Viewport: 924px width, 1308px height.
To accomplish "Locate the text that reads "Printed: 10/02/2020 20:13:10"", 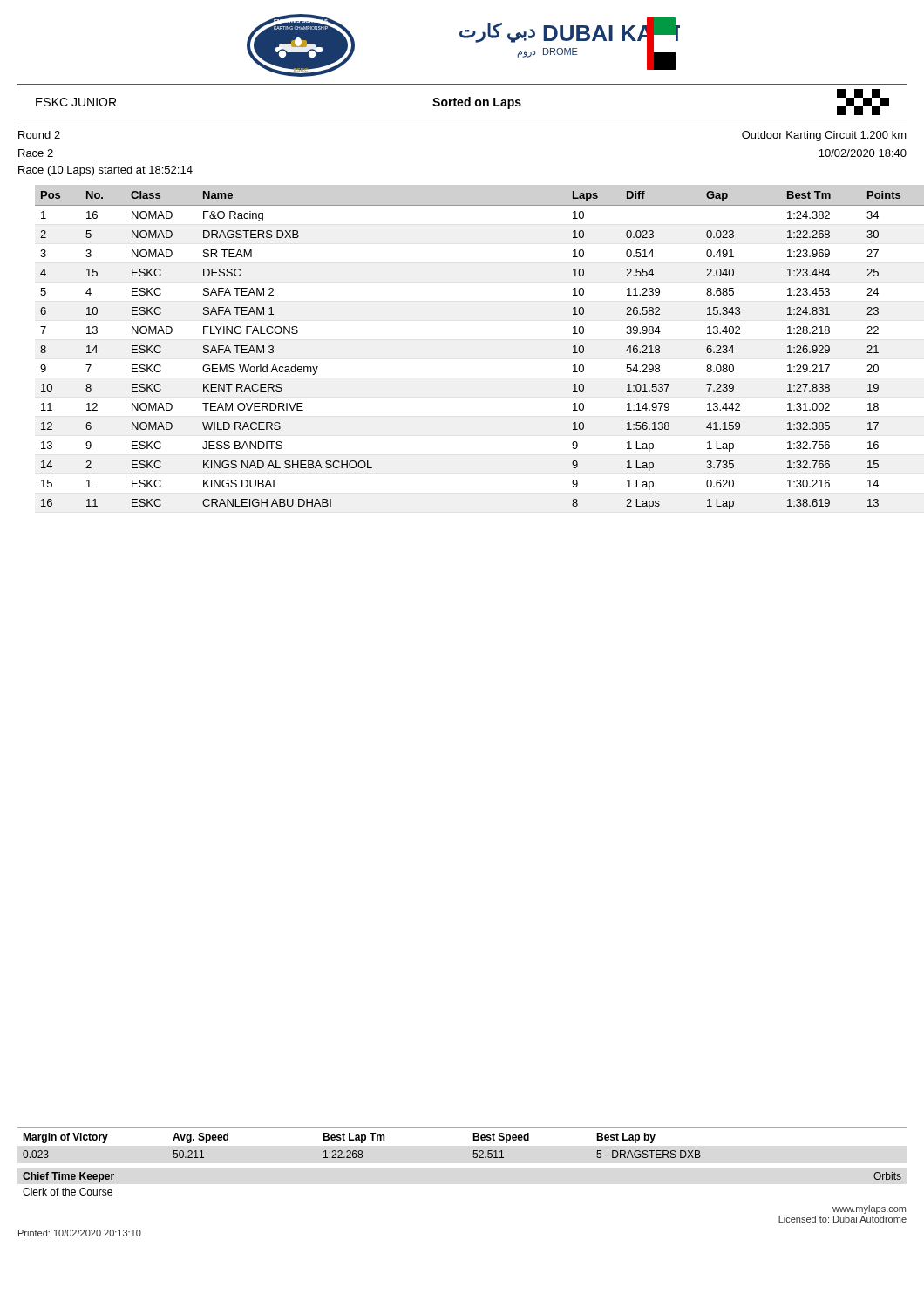I will (x=79, y=1233).
